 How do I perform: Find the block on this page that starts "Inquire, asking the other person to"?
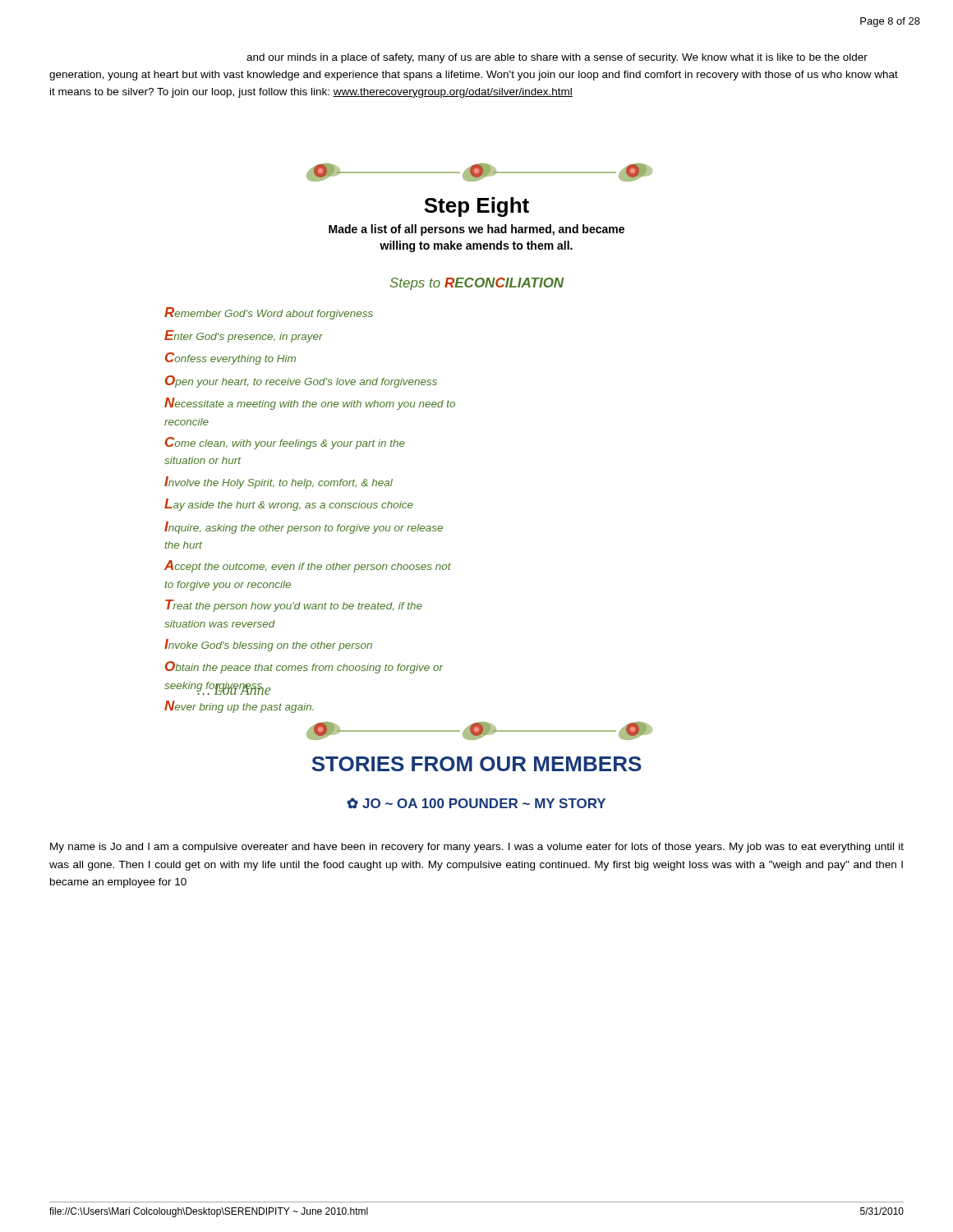[304, 535]
